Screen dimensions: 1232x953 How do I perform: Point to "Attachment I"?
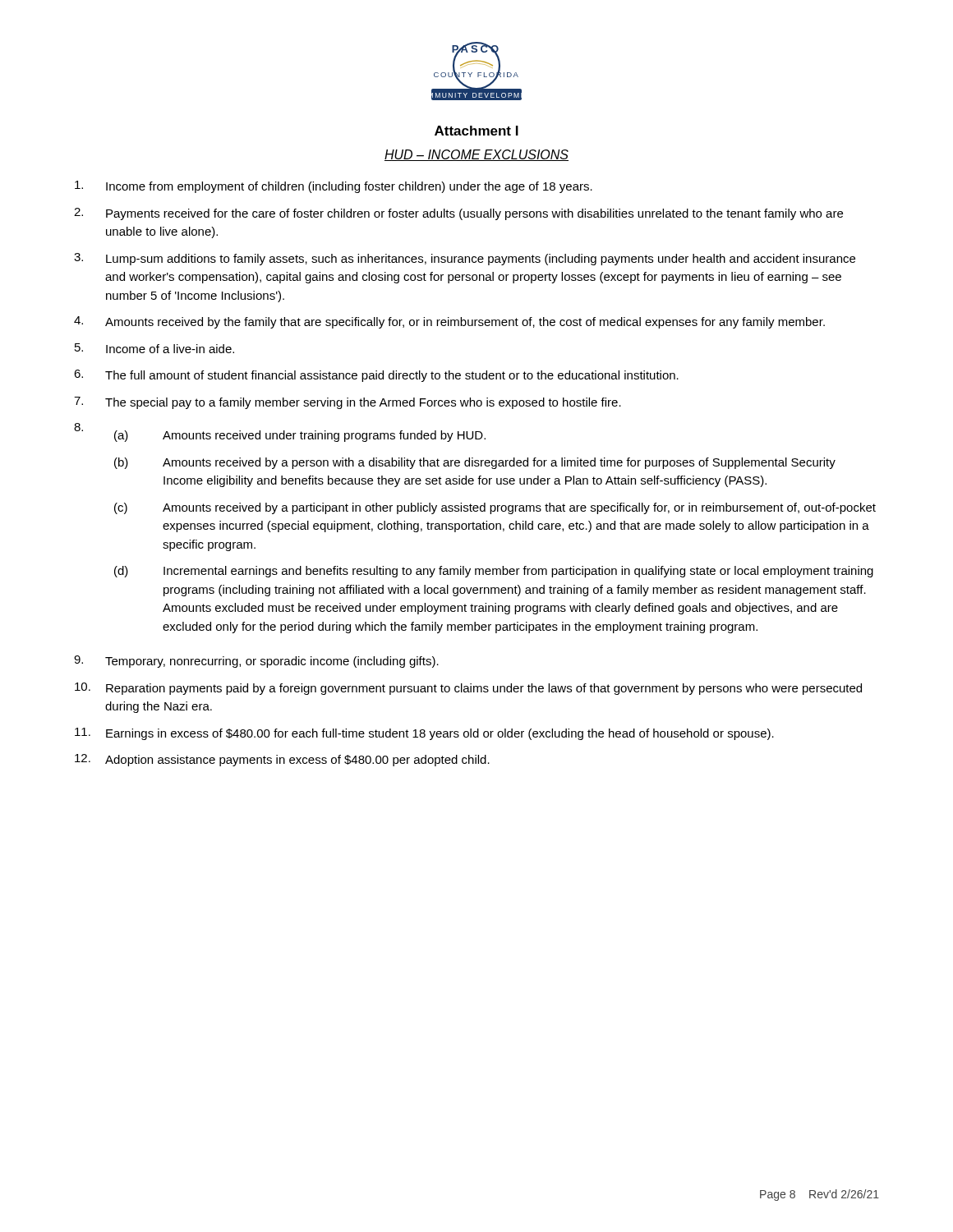[476, 131]
